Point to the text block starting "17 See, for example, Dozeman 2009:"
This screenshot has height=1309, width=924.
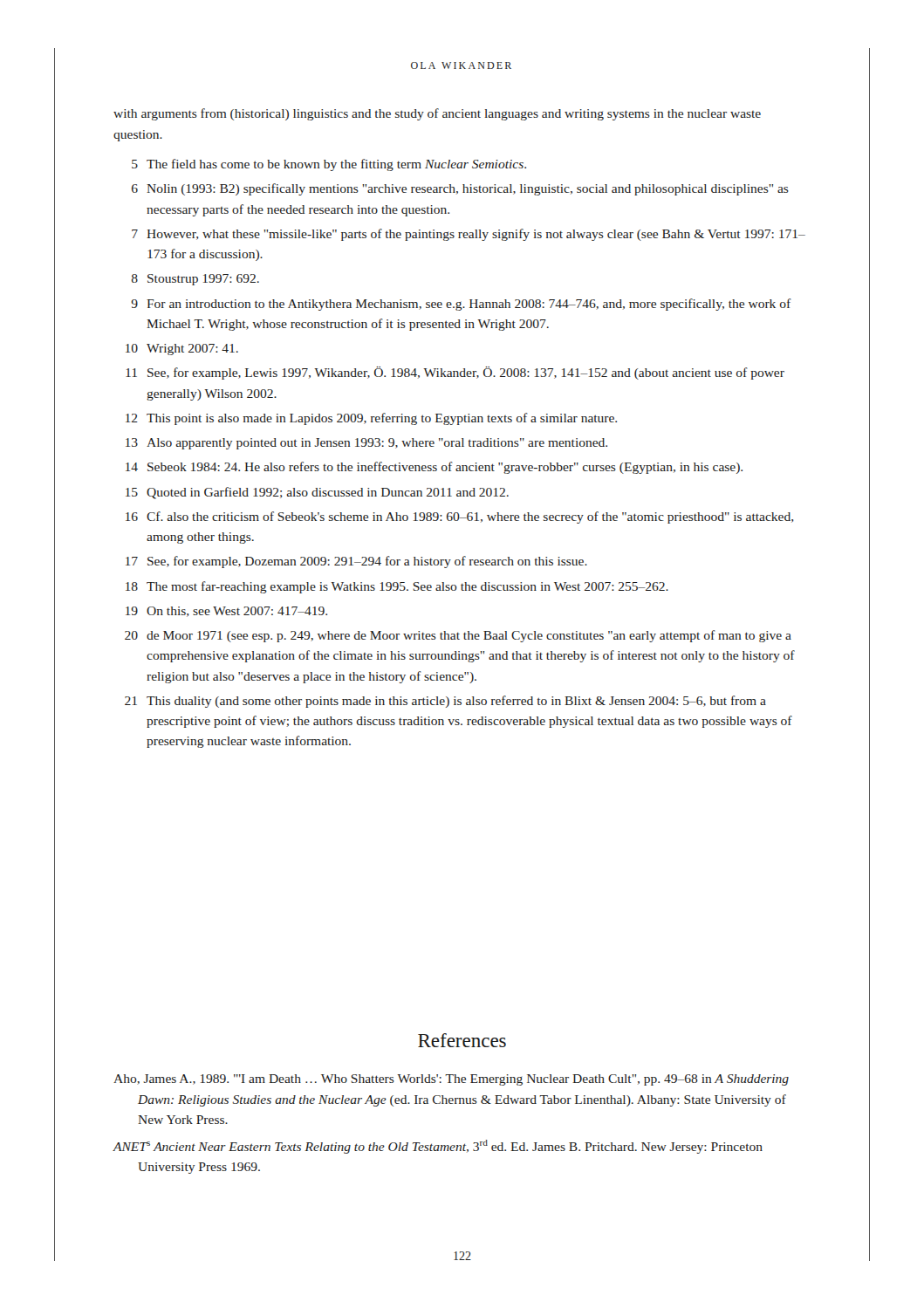click(x=462, y=561)
